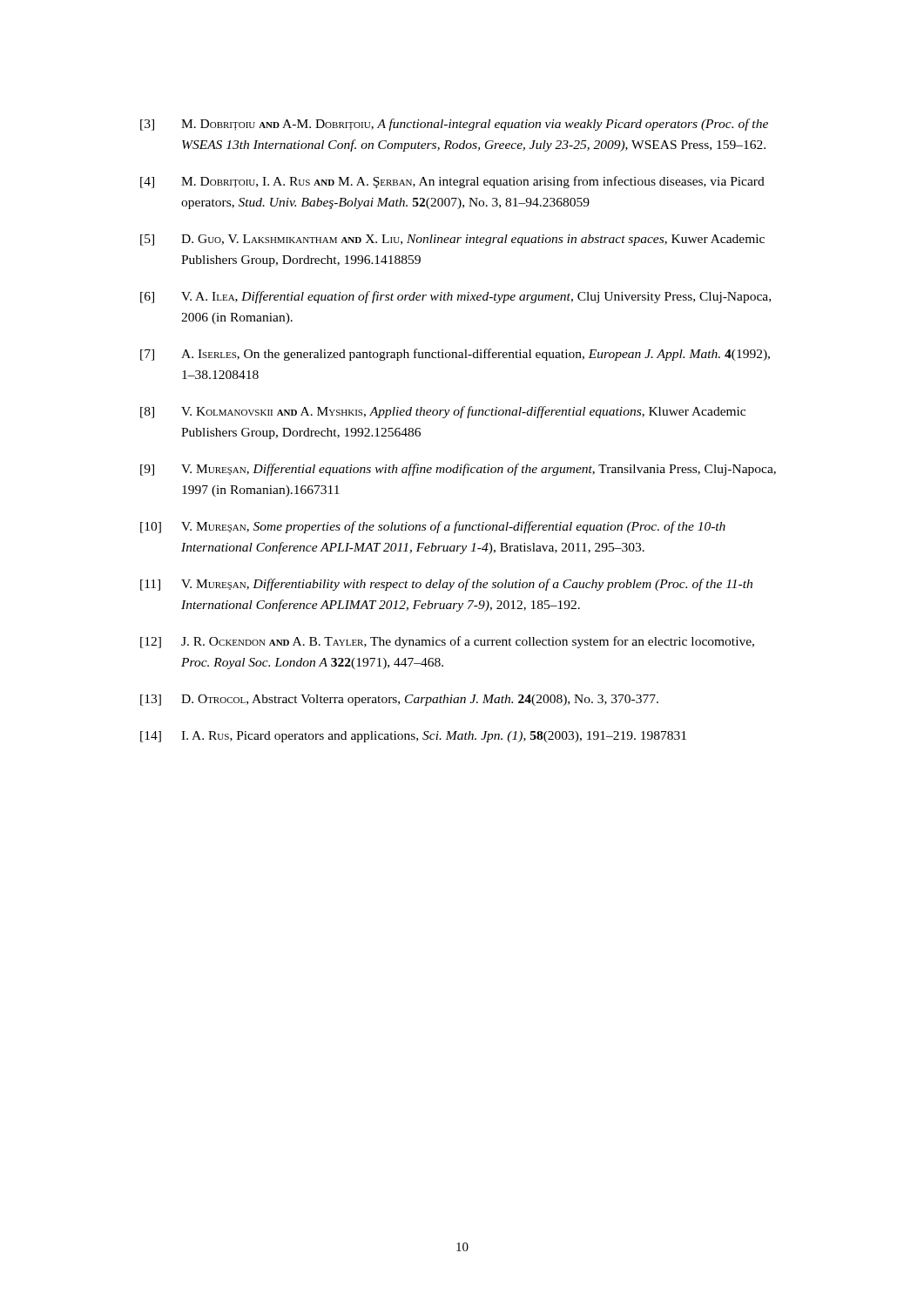The image size is (924, 1307).
Task: Navigate to the passage starting "[5] D. Guo,"
Action: (x=462, y=249)
